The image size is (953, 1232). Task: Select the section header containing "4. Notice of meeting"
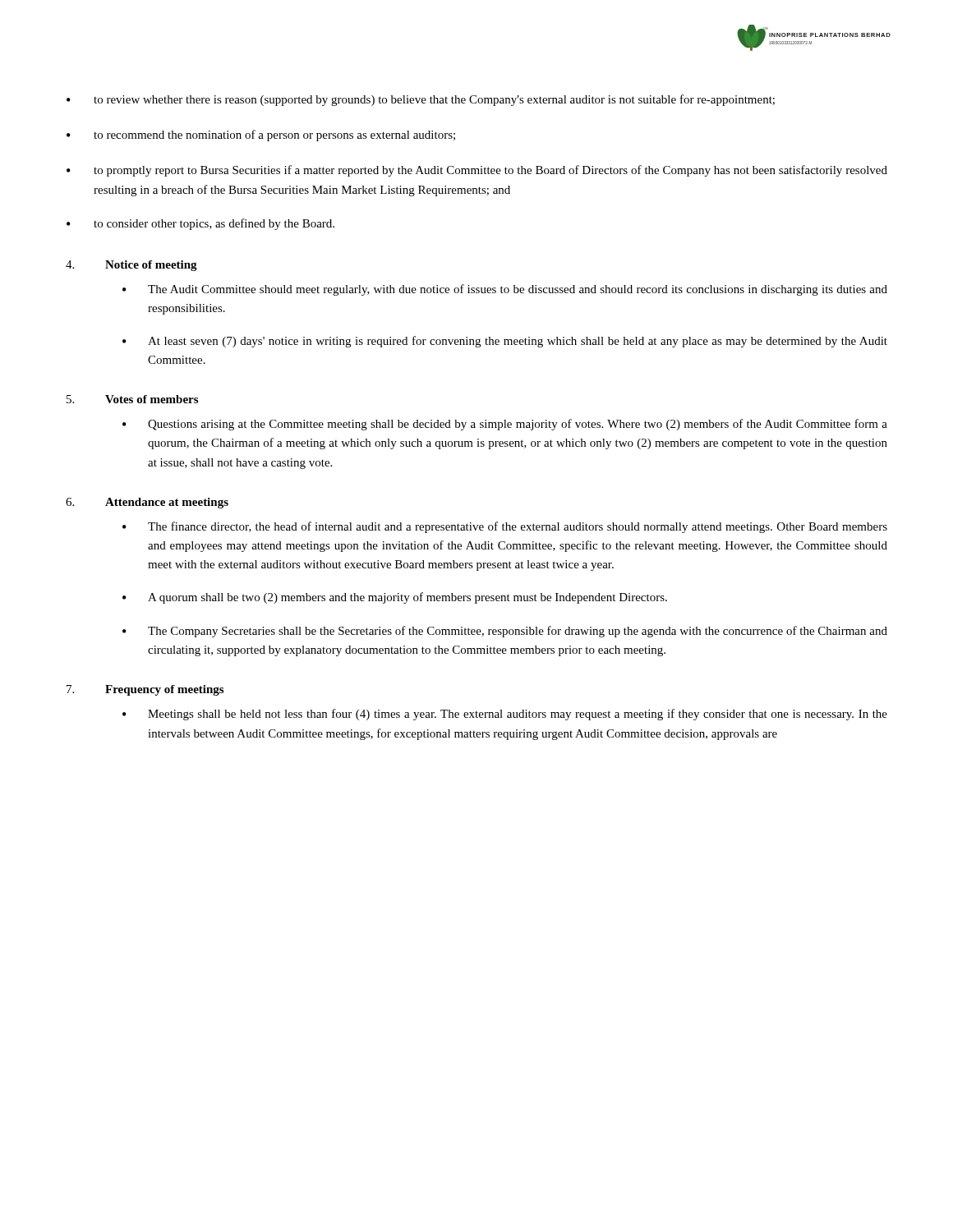(x=131, y=265)
